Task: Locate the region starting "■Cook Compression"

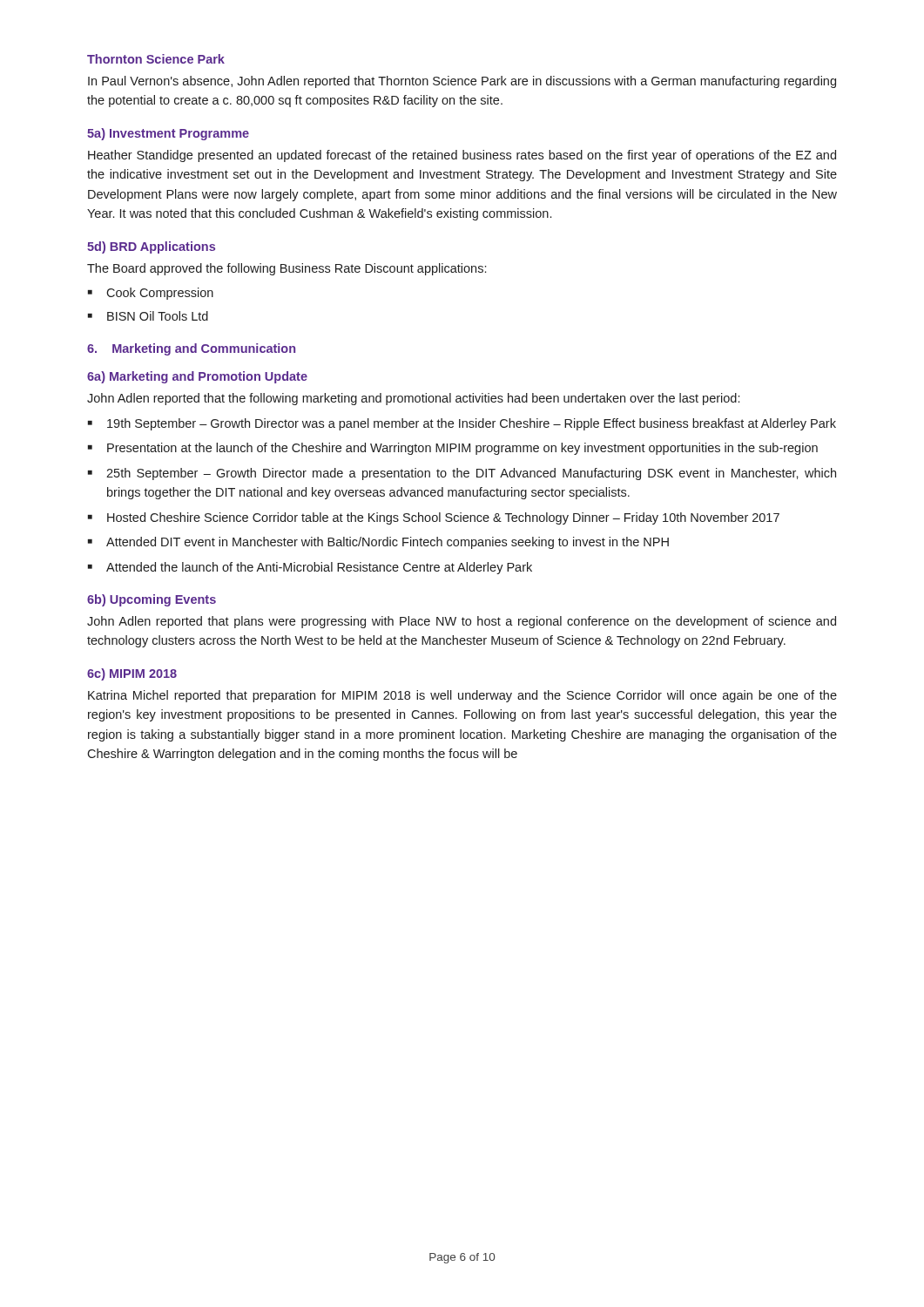Action: click(150, 292)
